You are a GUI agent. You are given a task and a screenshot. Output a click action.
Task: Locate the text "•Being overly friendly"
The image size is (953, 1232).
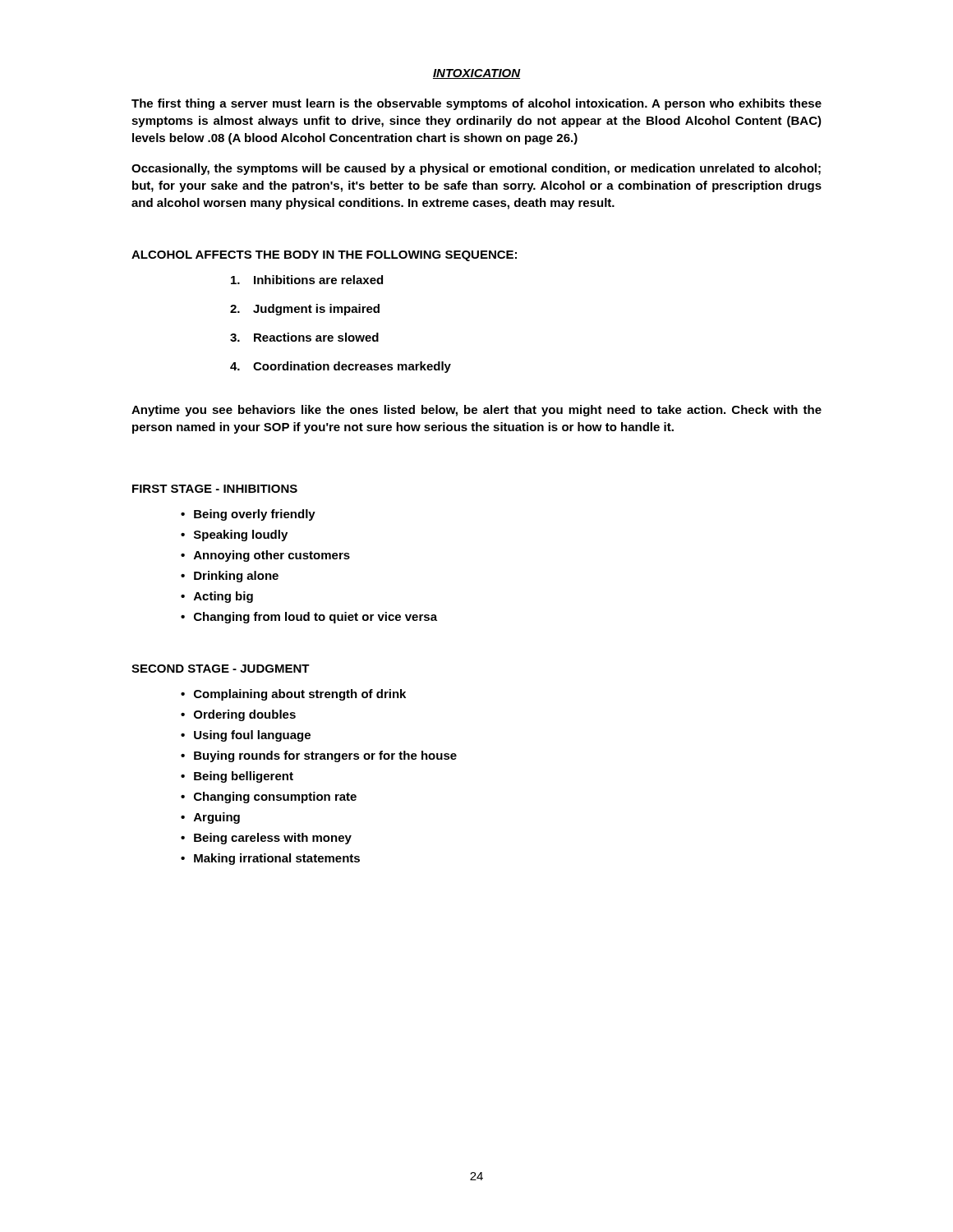point(248,514)
